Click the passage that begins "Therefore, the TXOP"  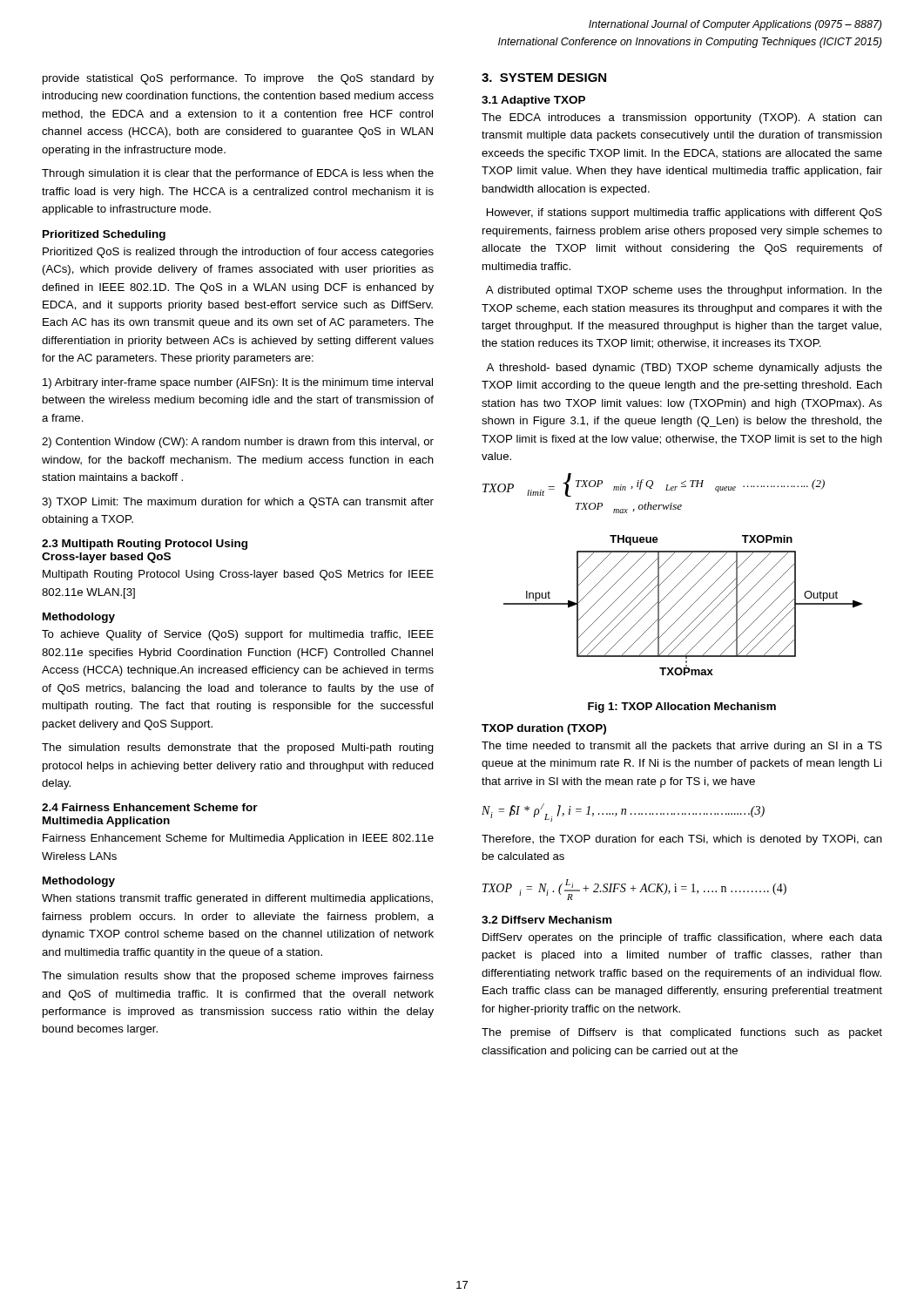682,848
